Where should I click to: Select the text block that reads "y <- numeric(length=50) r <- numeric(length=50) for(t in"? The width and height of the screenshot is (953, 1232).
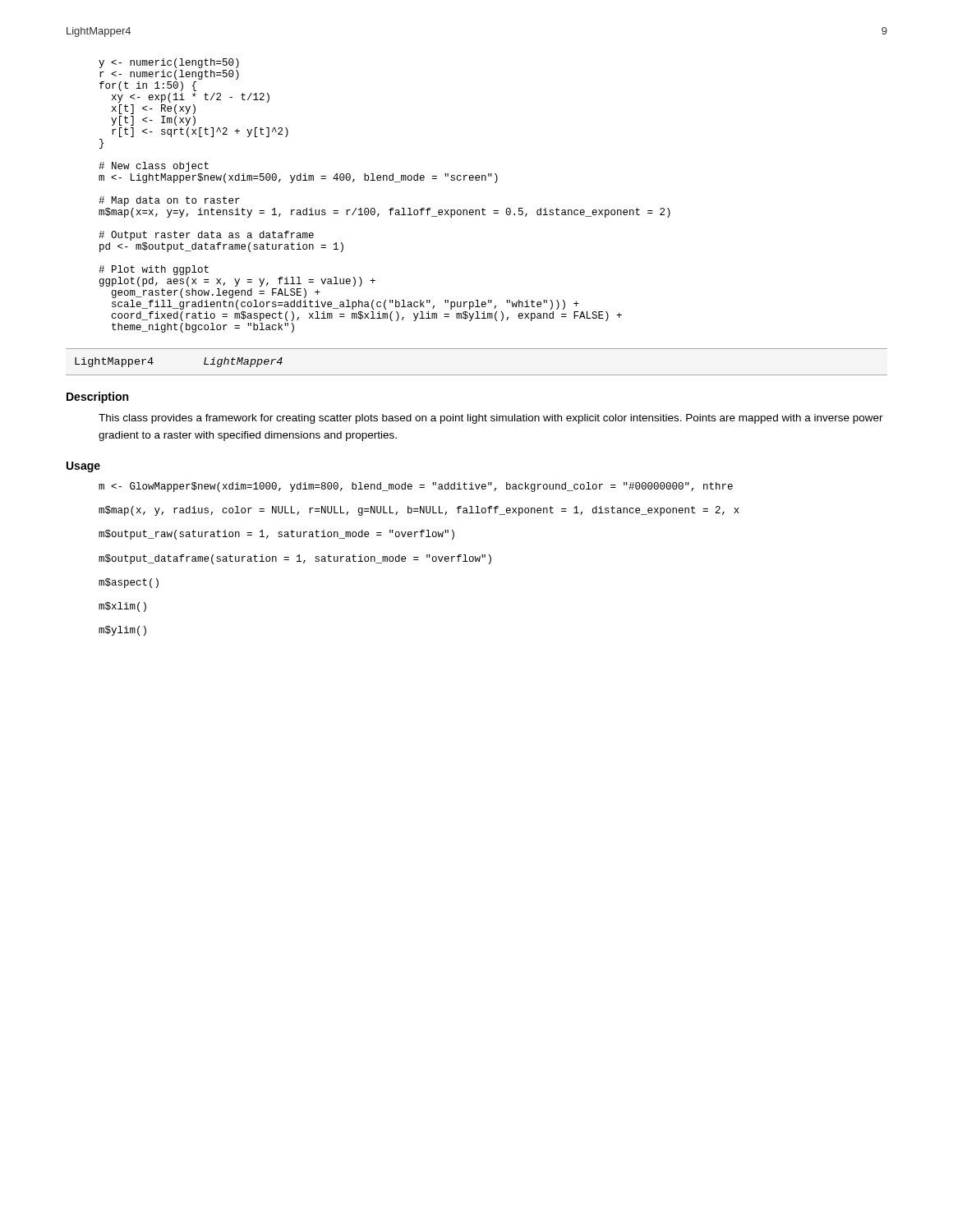169,63
